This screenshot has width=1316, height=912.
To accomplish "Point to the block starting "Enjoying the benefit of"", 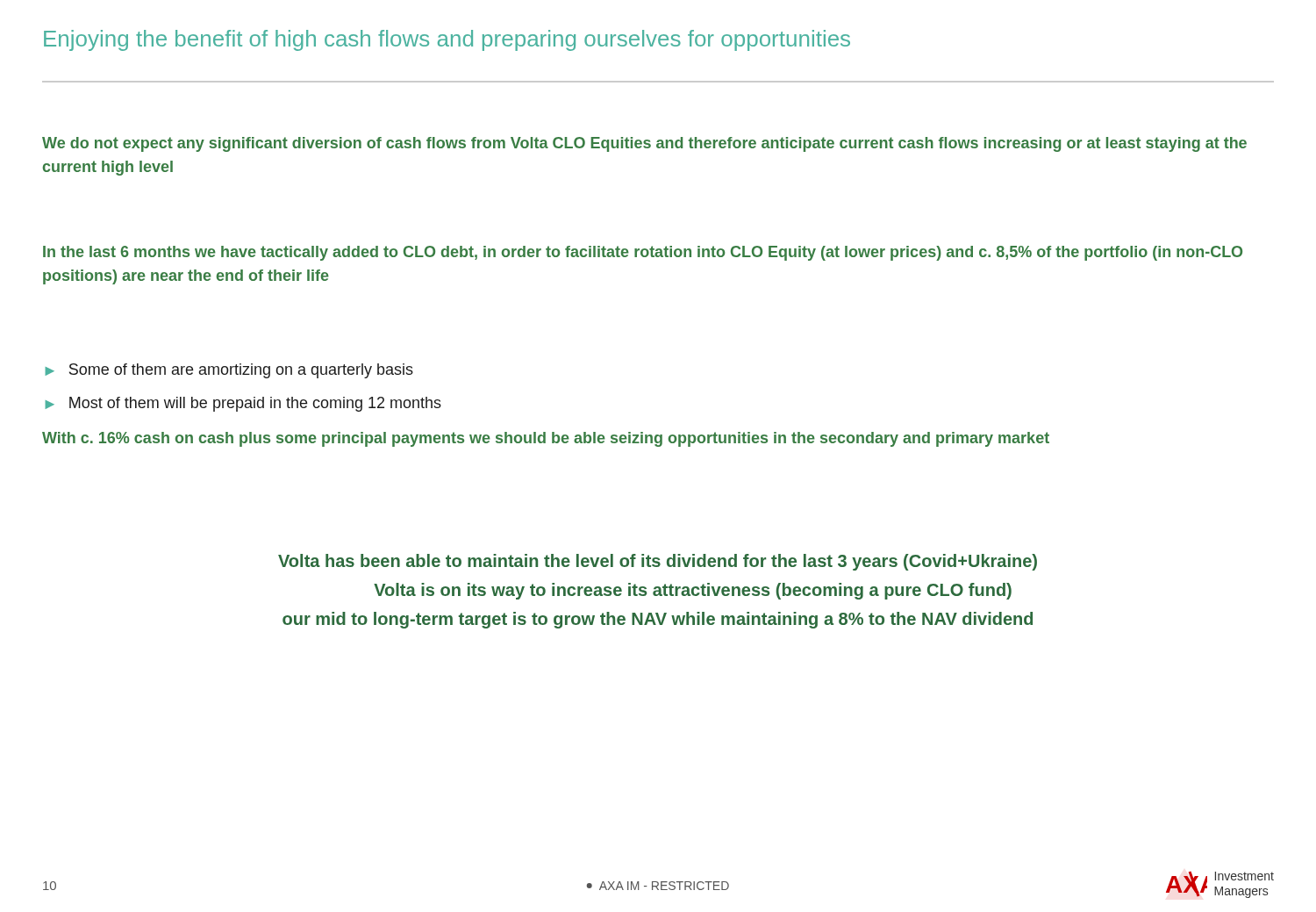I will tap(447, 39).
